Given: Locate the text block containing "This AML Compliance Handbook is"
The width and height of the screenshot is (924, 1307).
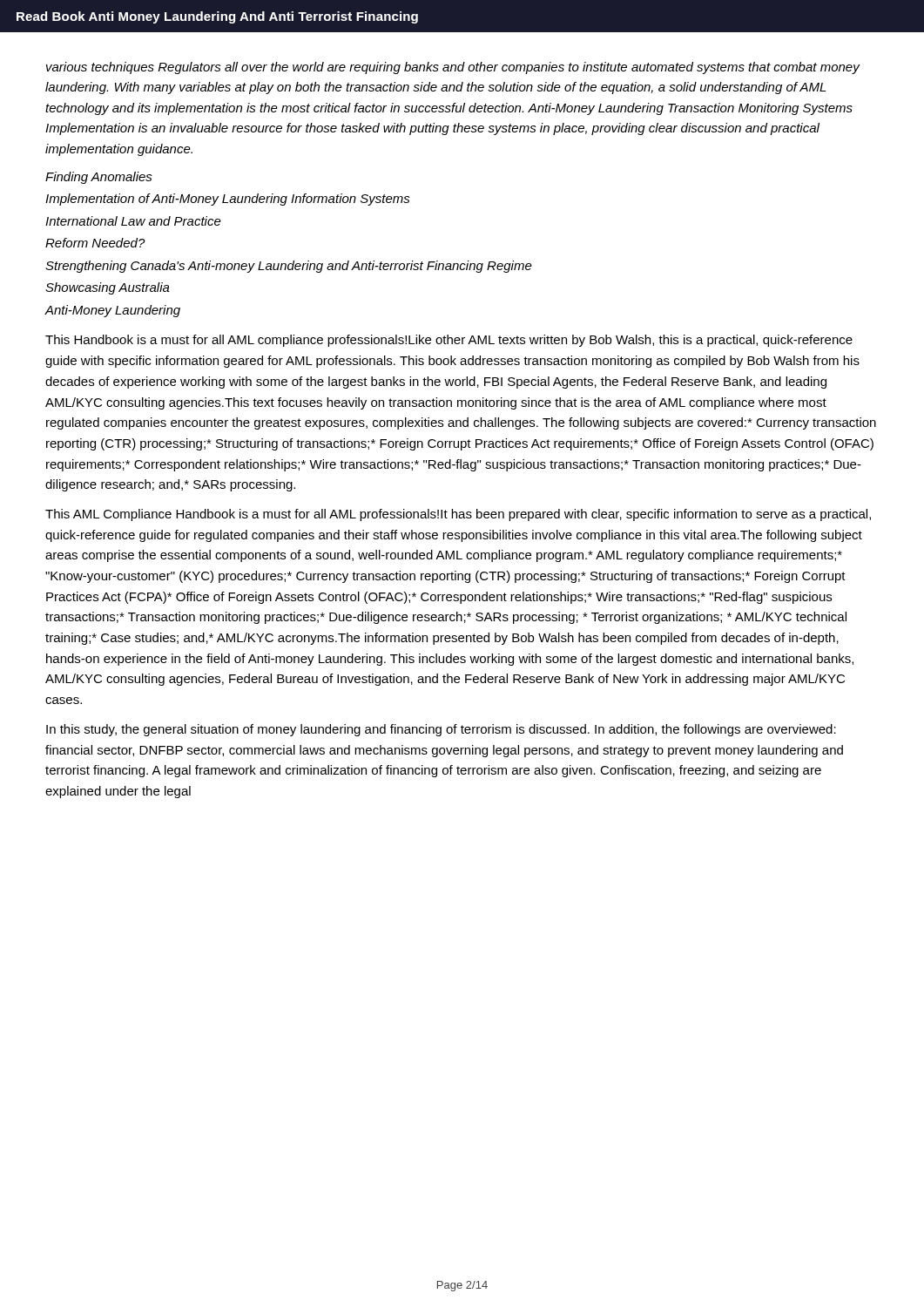Looking at the screenshot, I should (459, 607).
